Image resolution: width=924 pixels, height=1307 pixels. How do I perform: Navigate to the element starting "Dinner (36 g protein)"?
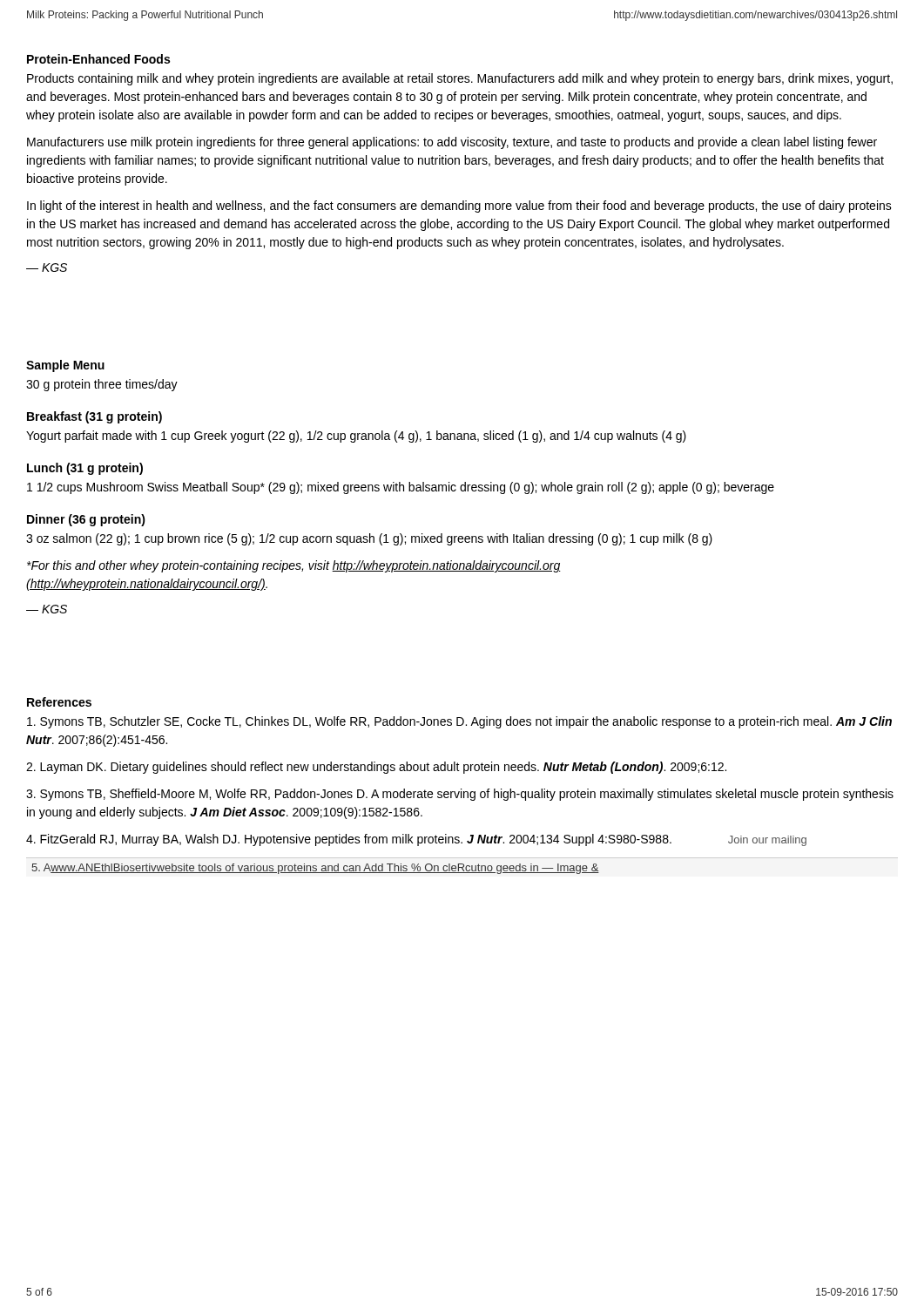point(86,519)
